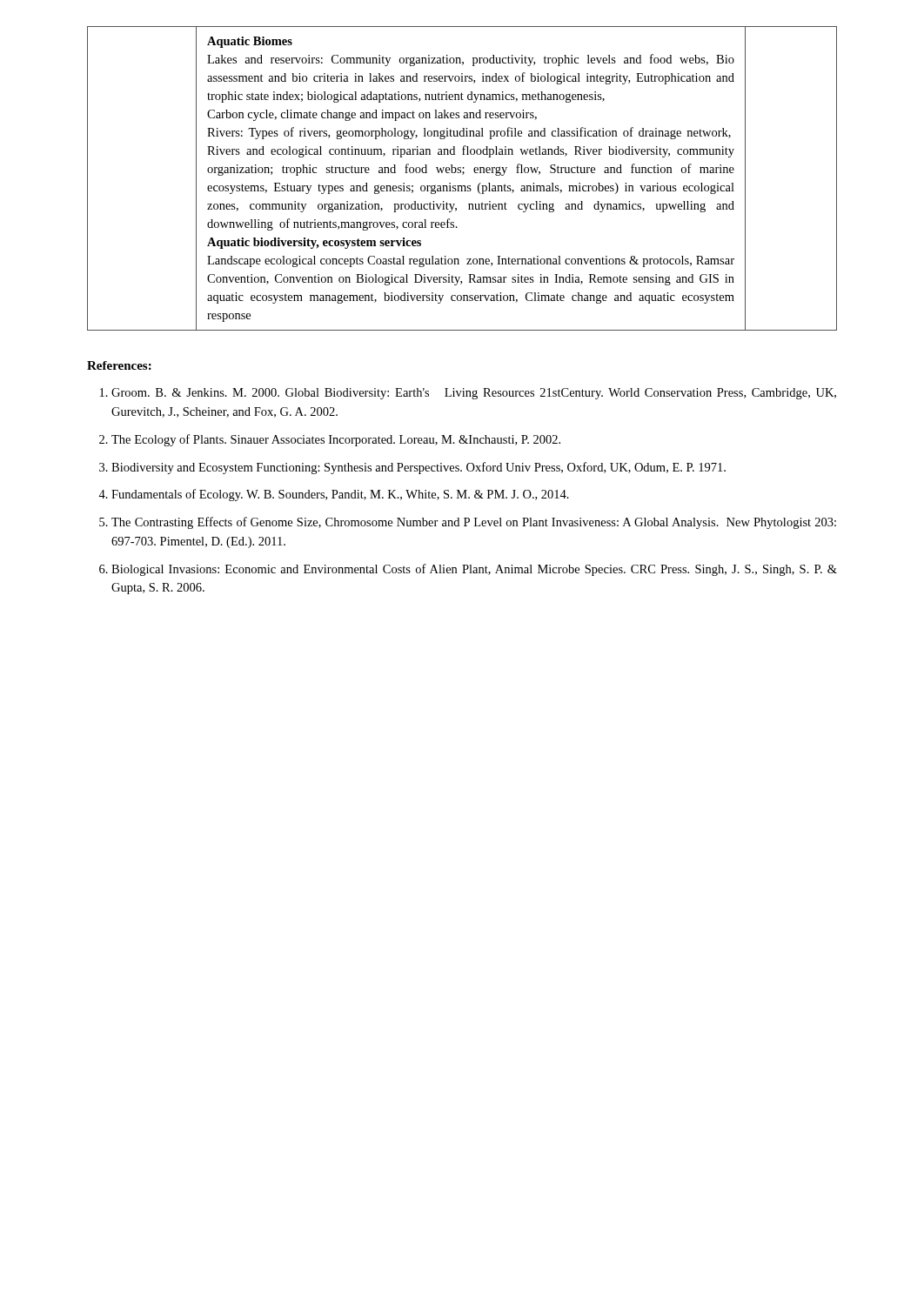Image resolution: width=924 pixels, height=1305 pixels.
Task: Click on the list item containing "The Contrasting Effects of Genome Size, Chromosome Number"
Action: click(x=474, y=531)
